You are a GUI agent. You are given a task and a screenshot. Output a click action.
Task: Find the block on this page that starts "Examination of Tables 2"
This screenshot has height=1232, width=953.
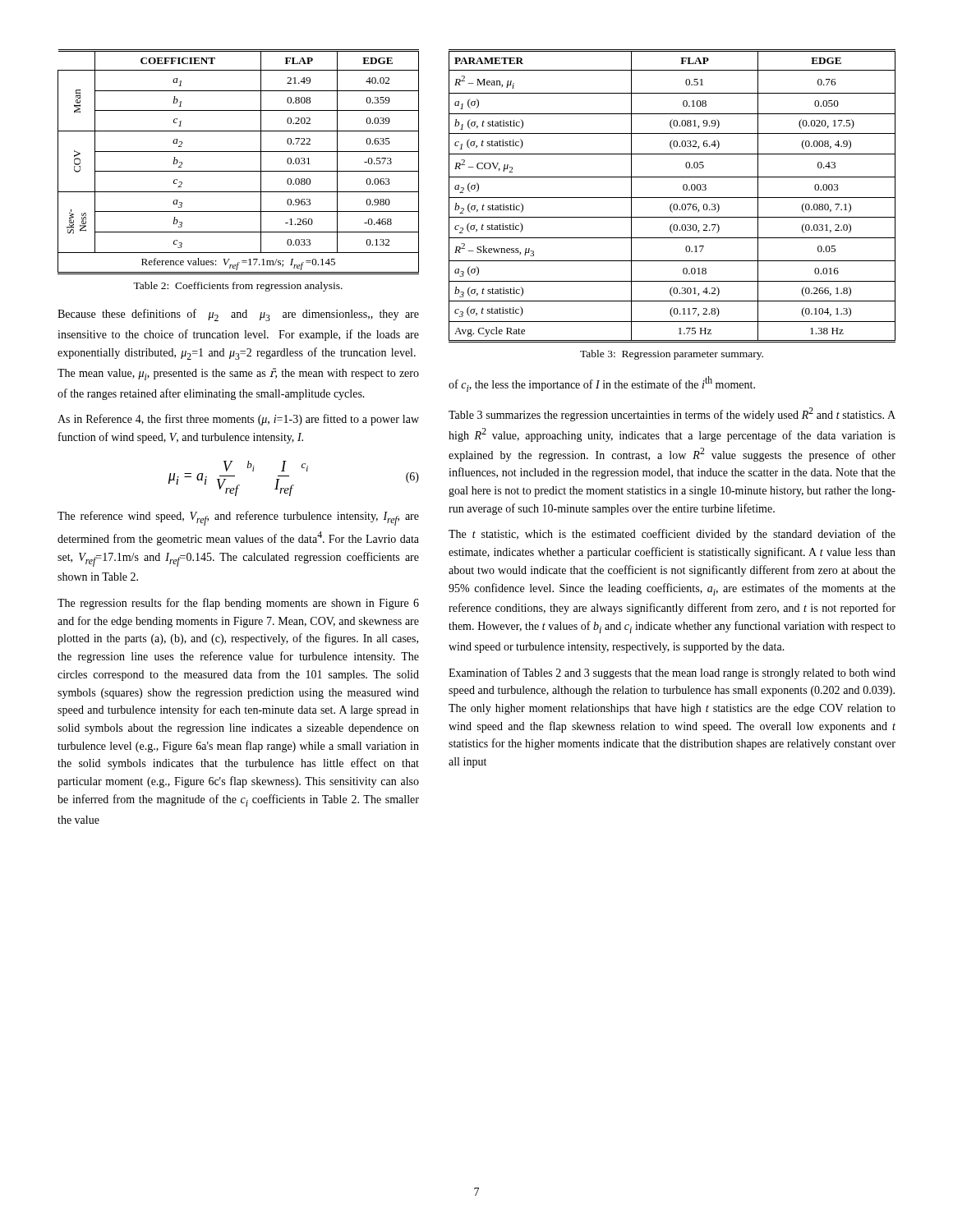(672, 717)
